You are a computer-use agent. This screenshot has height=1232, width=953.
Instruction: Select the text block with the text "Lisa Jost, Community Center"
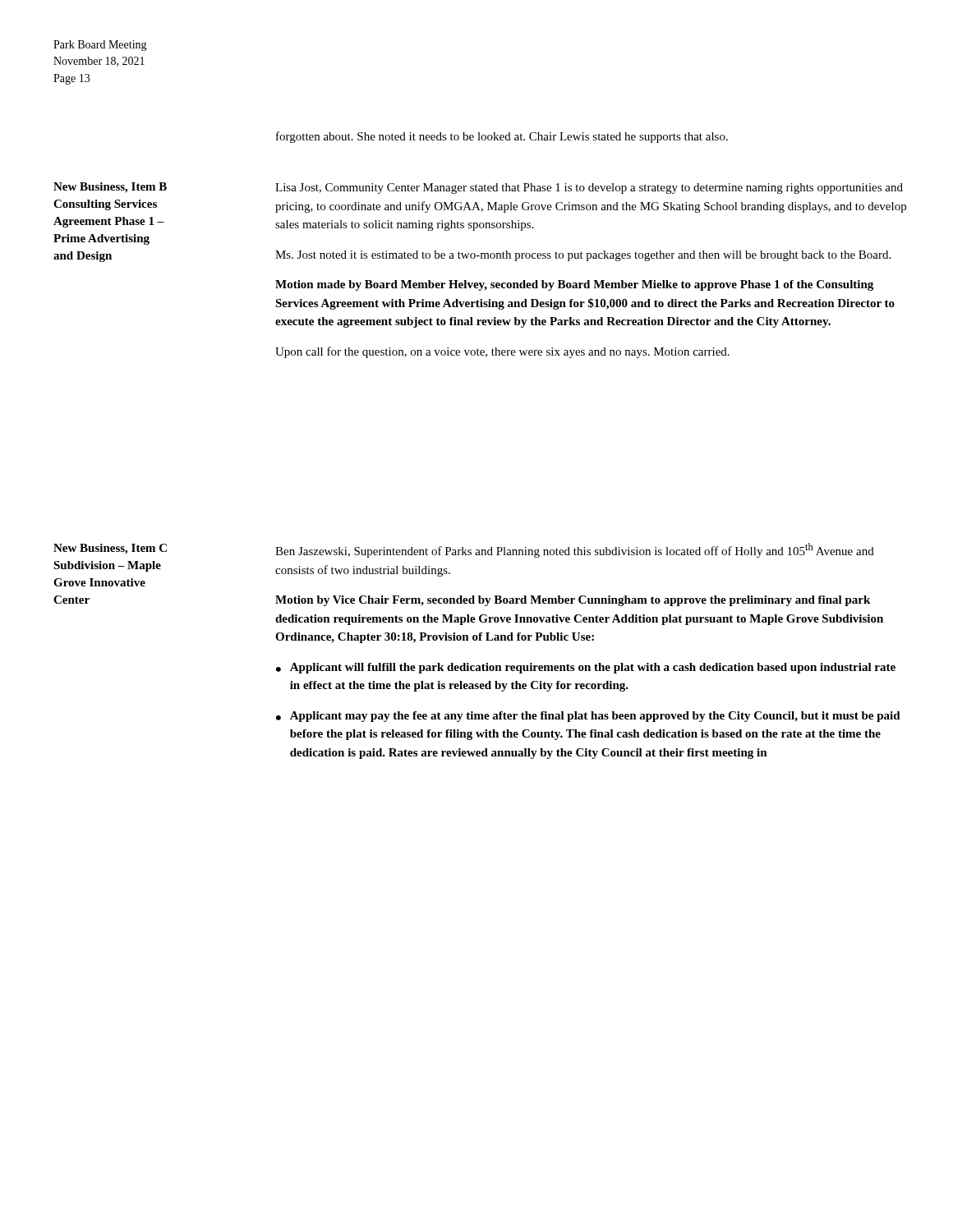pos(591,206)
